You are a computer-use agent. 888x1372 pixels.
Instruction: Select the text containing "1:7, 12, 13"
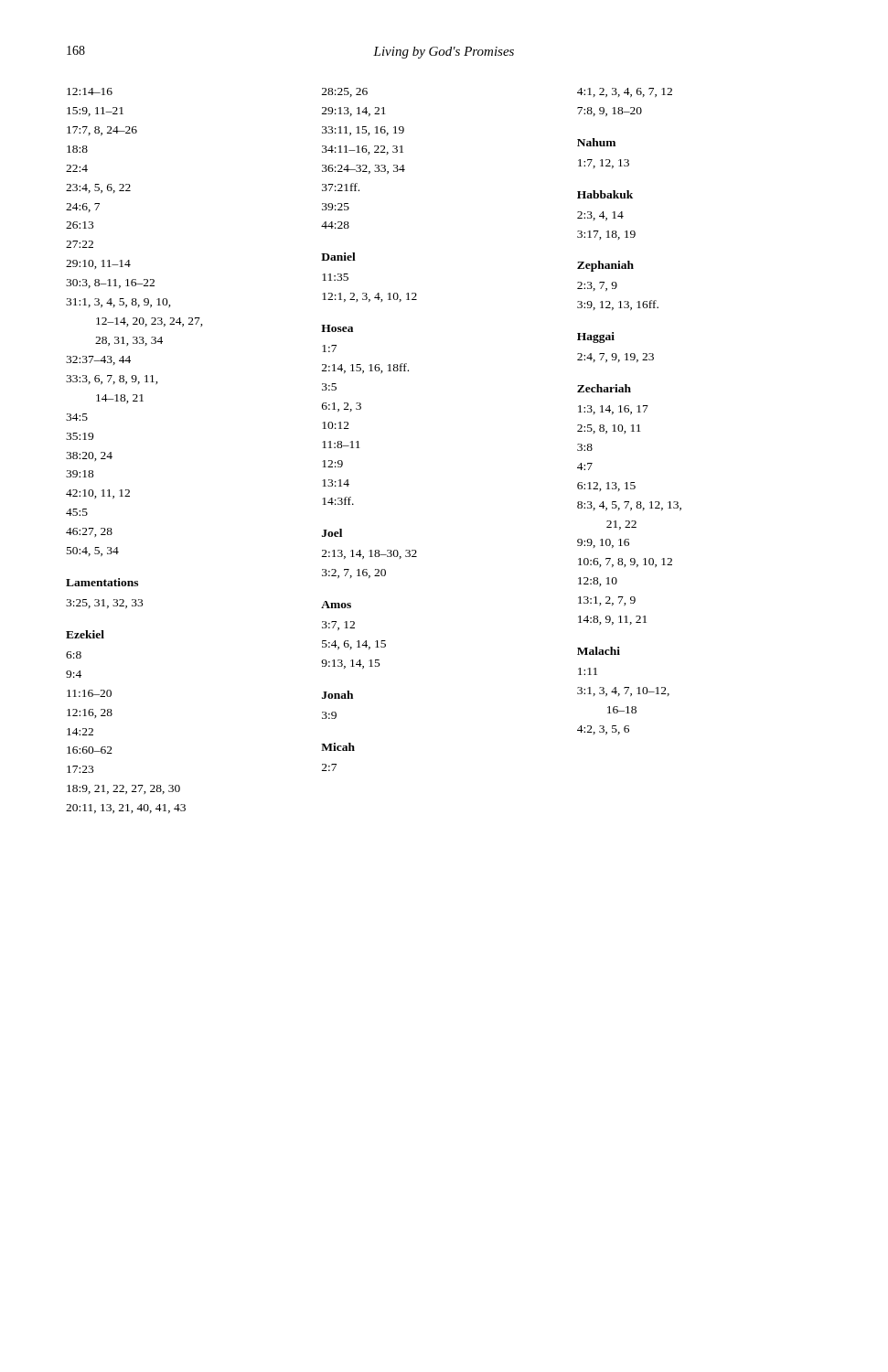[x=604, y=164]
